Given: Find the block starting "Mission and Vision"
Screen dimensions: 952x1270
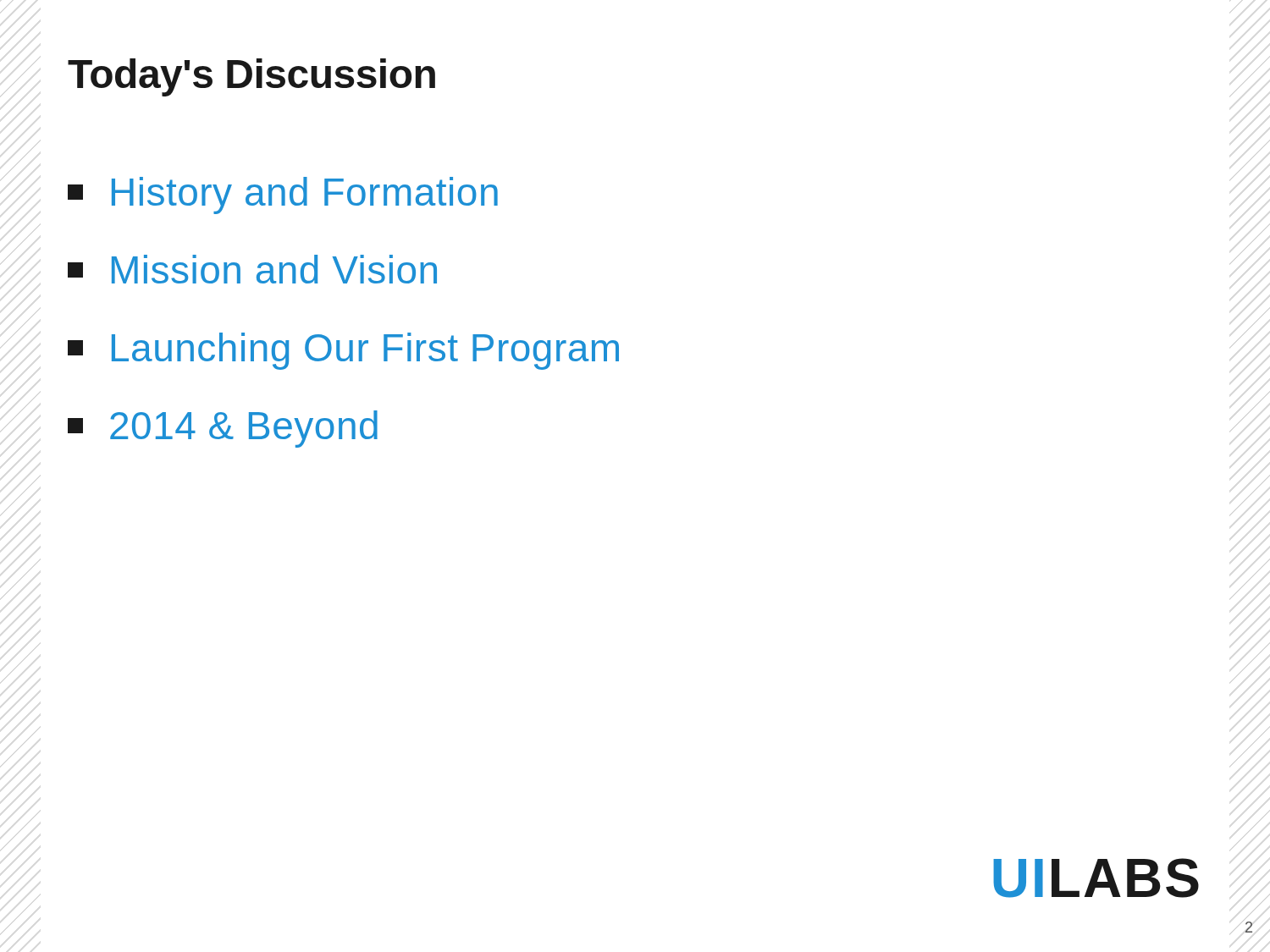Looking at the screenshot, I should (254, 270).
